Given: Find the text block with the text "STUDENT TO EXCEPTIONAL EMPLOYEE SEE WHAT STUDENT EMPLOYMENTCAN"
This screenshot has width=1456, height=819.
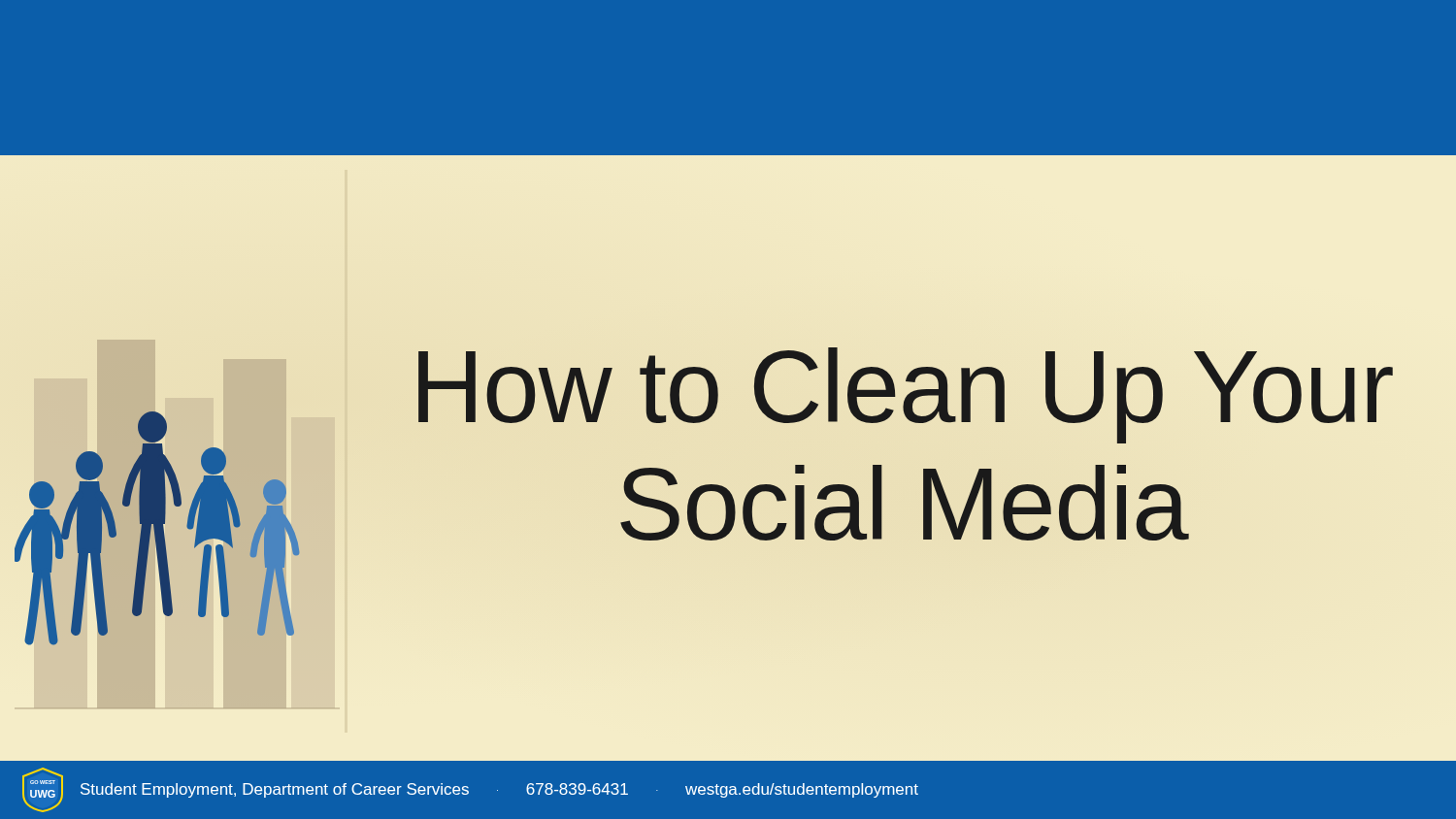Looking at the screenshot, I should (x=43, y=806).
